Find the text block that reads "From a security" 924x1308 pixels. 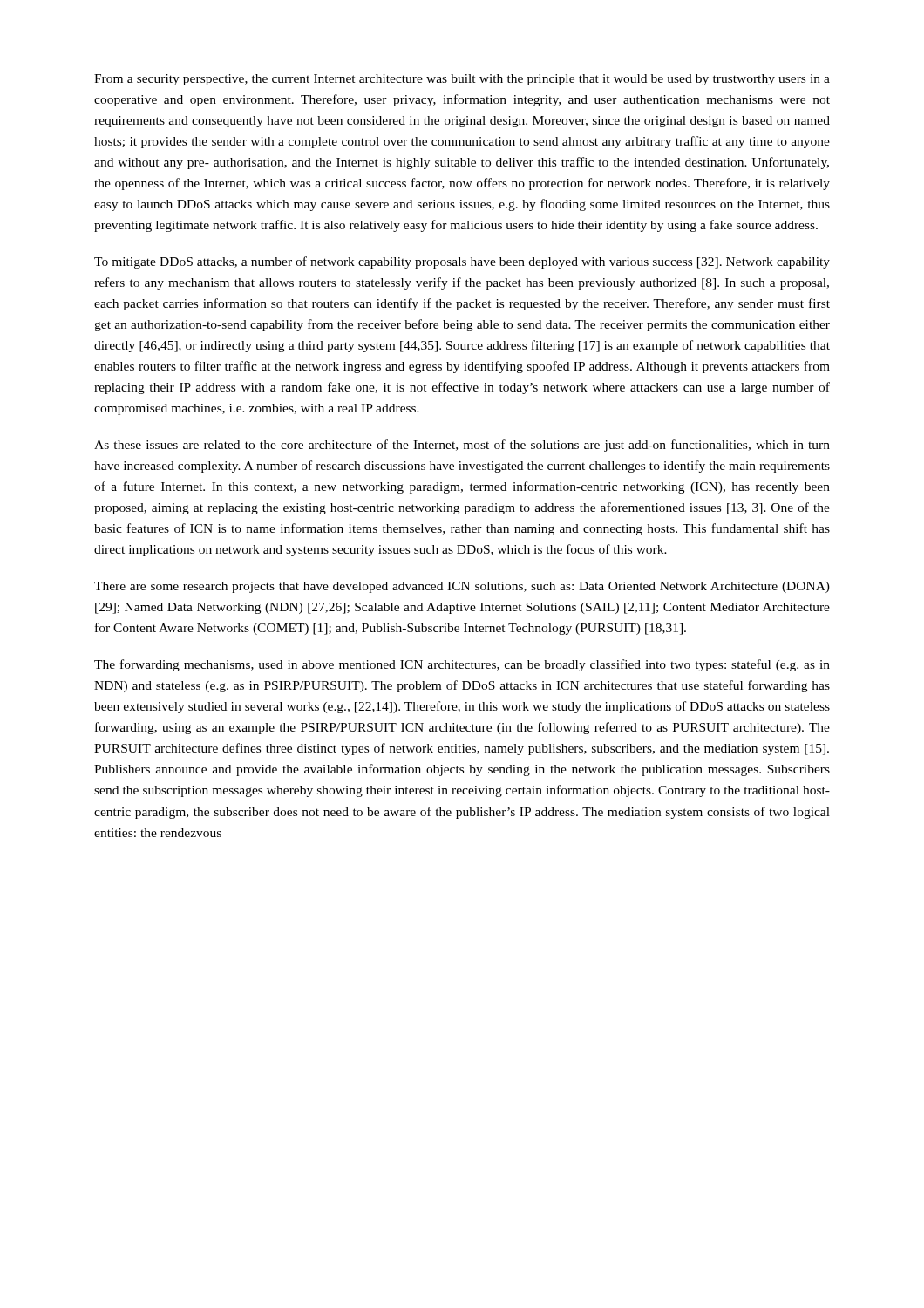coord(462,151)
